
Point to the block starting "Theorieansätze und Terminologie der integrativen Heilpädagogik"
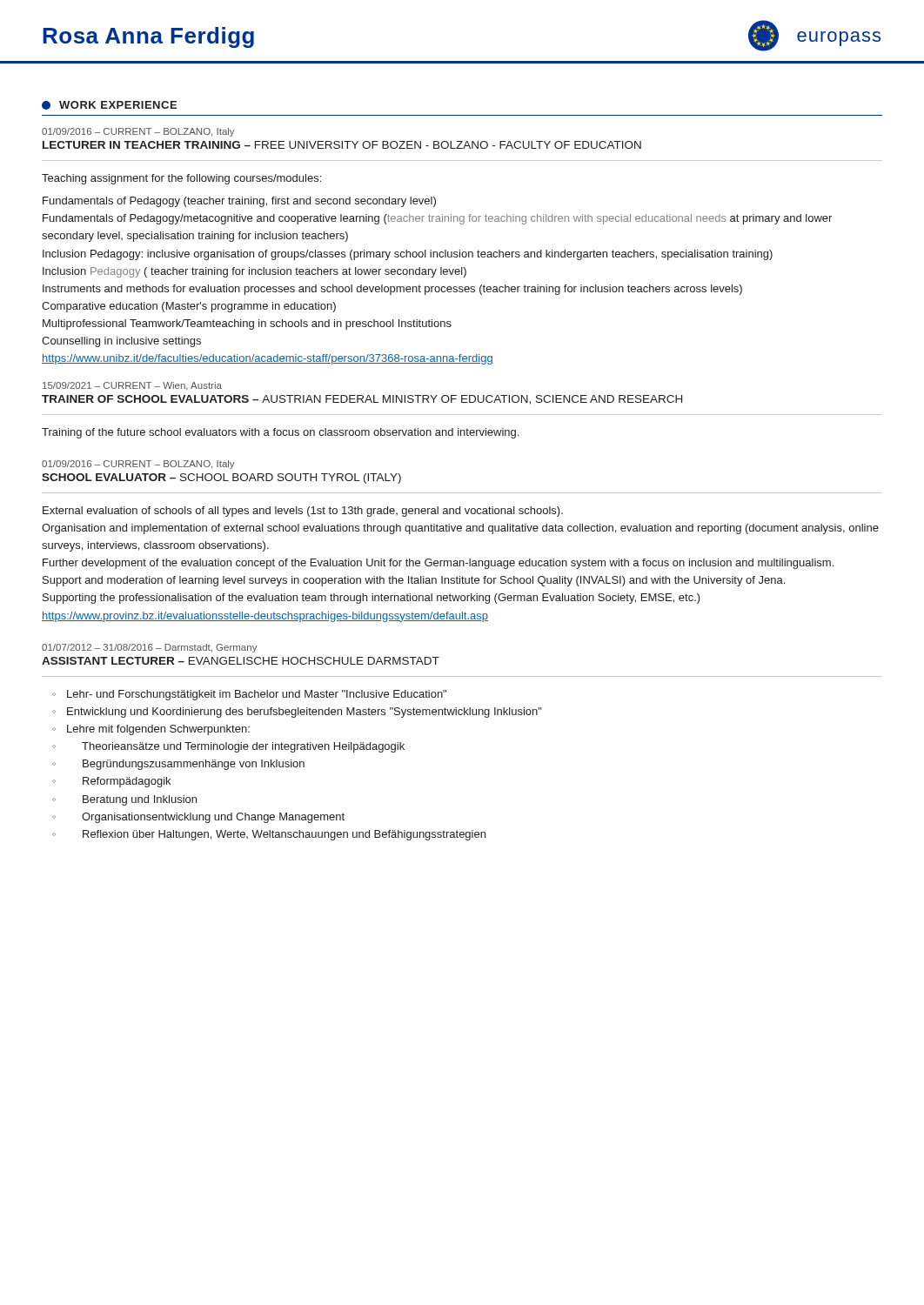click(243, 746)
